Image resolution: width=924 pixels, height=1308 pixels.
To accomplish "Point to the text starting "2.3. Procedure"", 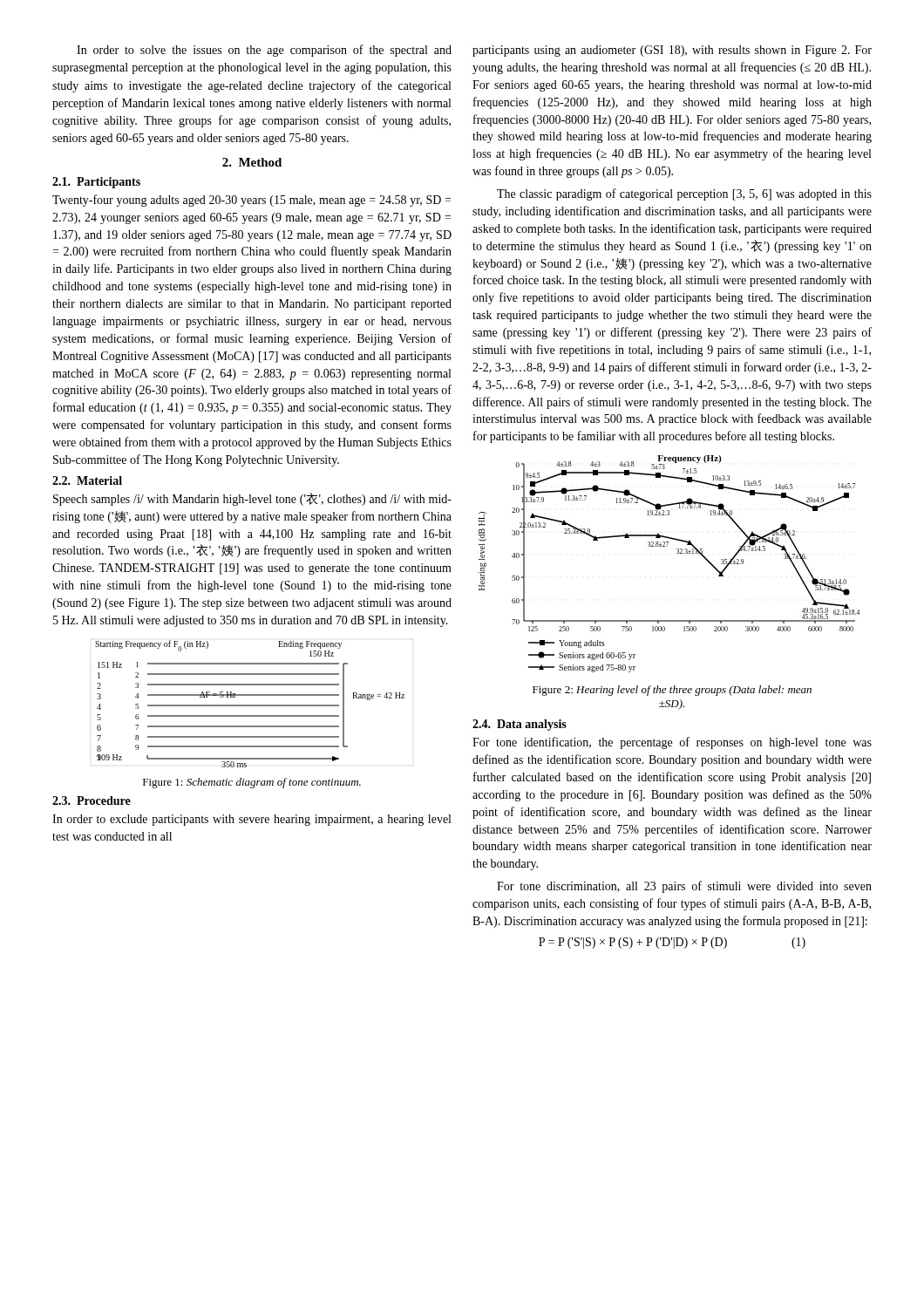I will (91, 801).
